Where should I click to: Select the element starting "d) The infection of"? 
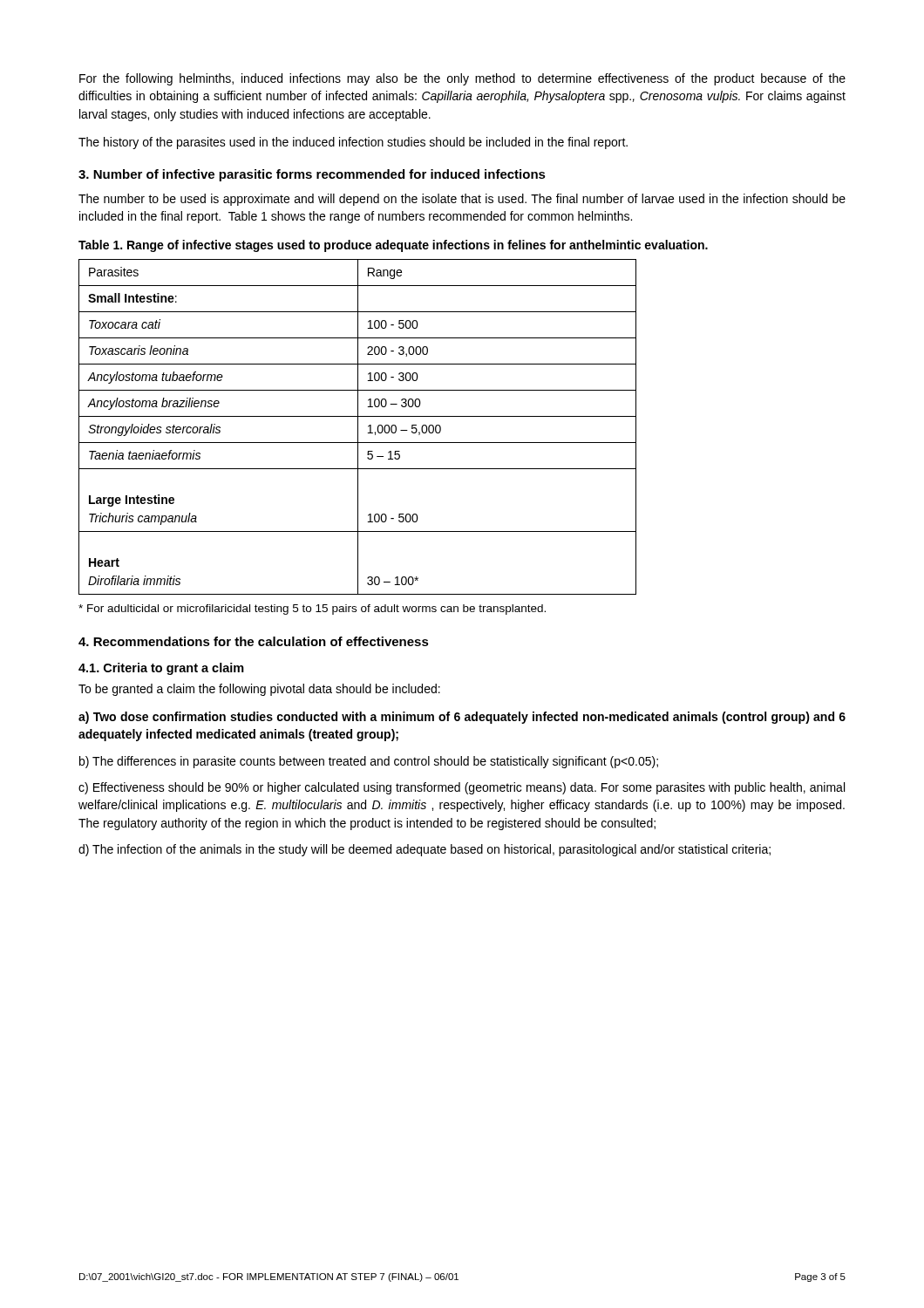click(425, 849)
